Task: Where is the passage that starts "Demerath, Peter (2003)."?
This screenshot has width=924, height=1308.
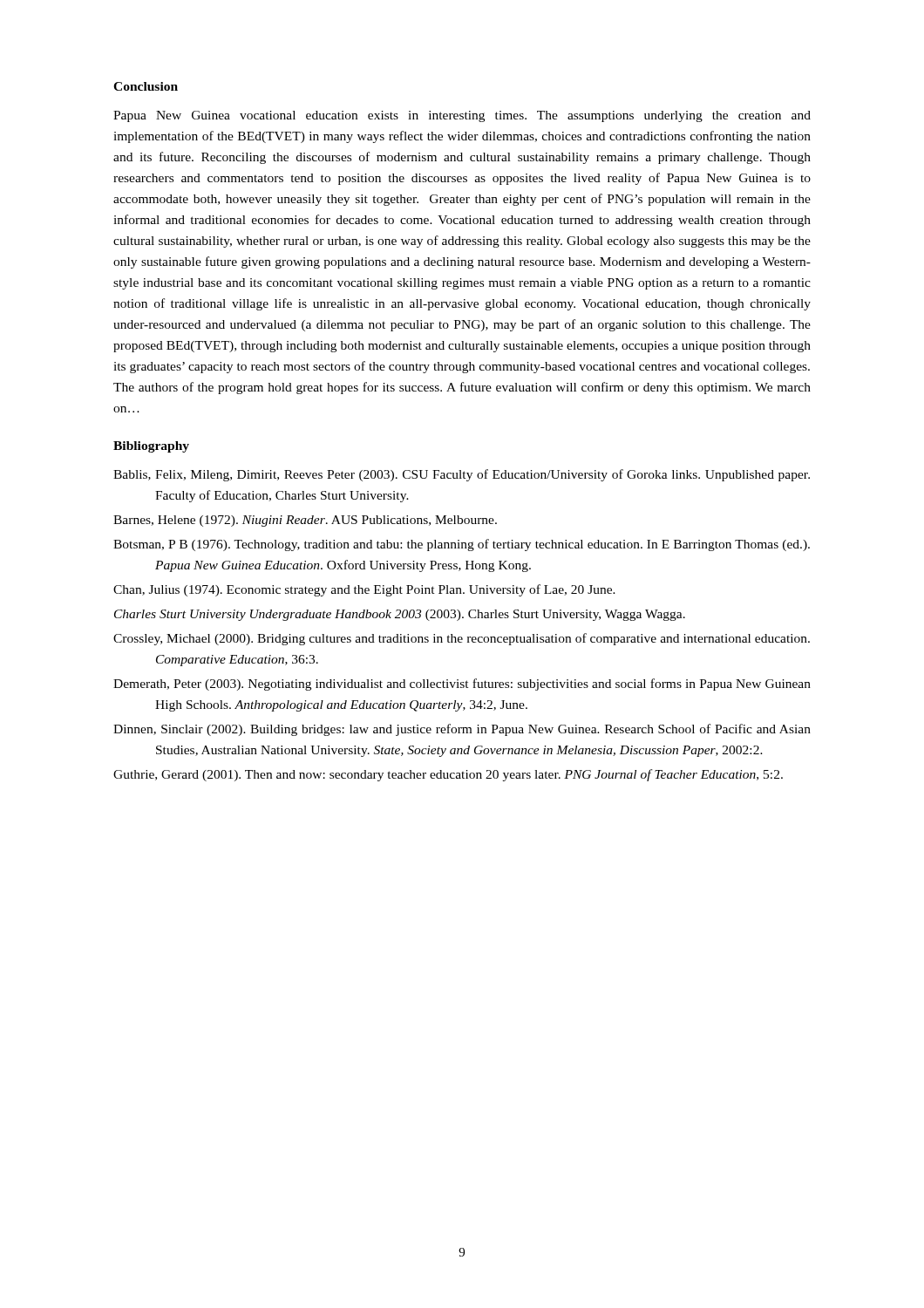Action: pos(462,694)
